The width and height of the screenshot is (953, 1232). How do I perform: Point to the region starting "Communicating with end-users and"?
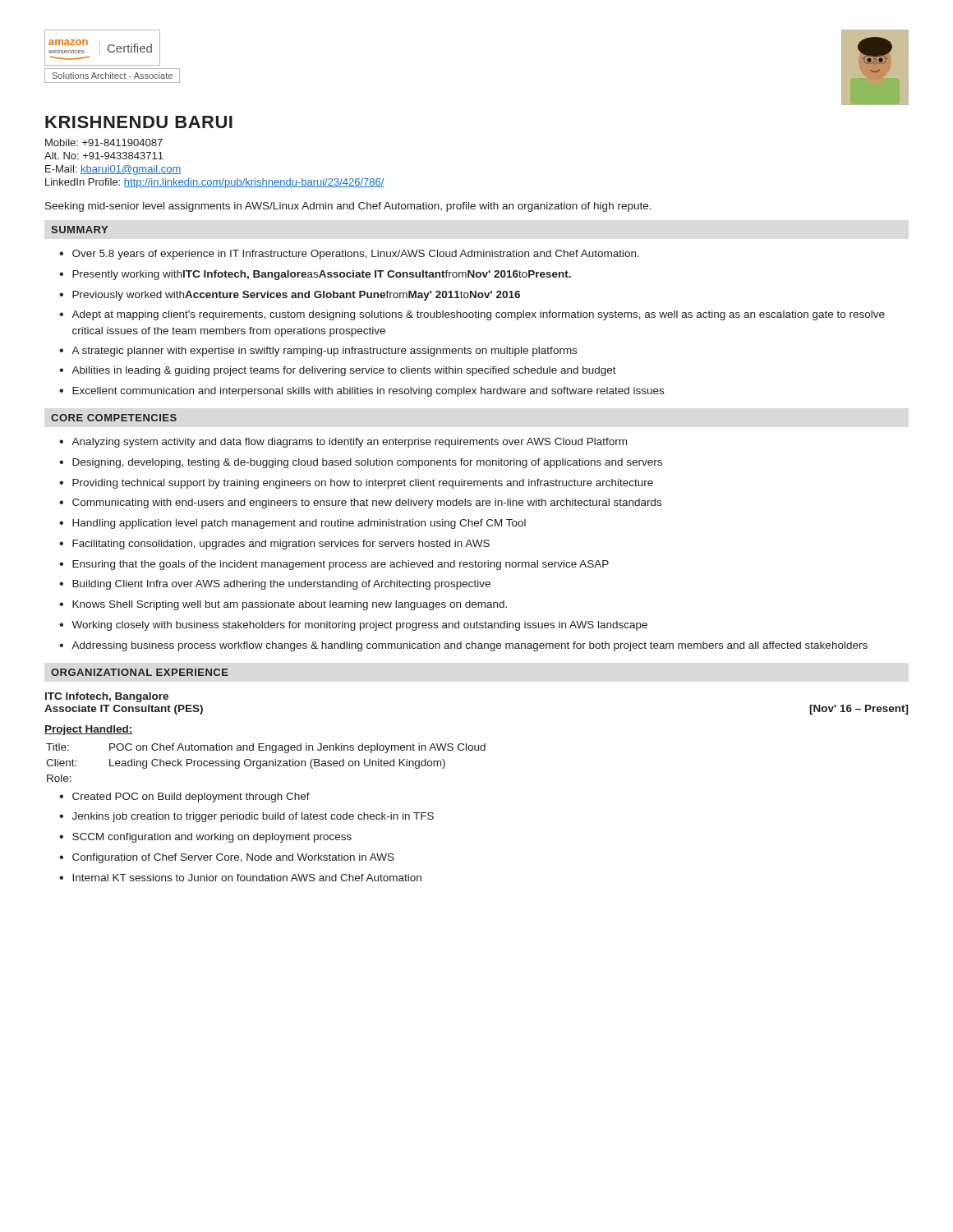[367, 503]
